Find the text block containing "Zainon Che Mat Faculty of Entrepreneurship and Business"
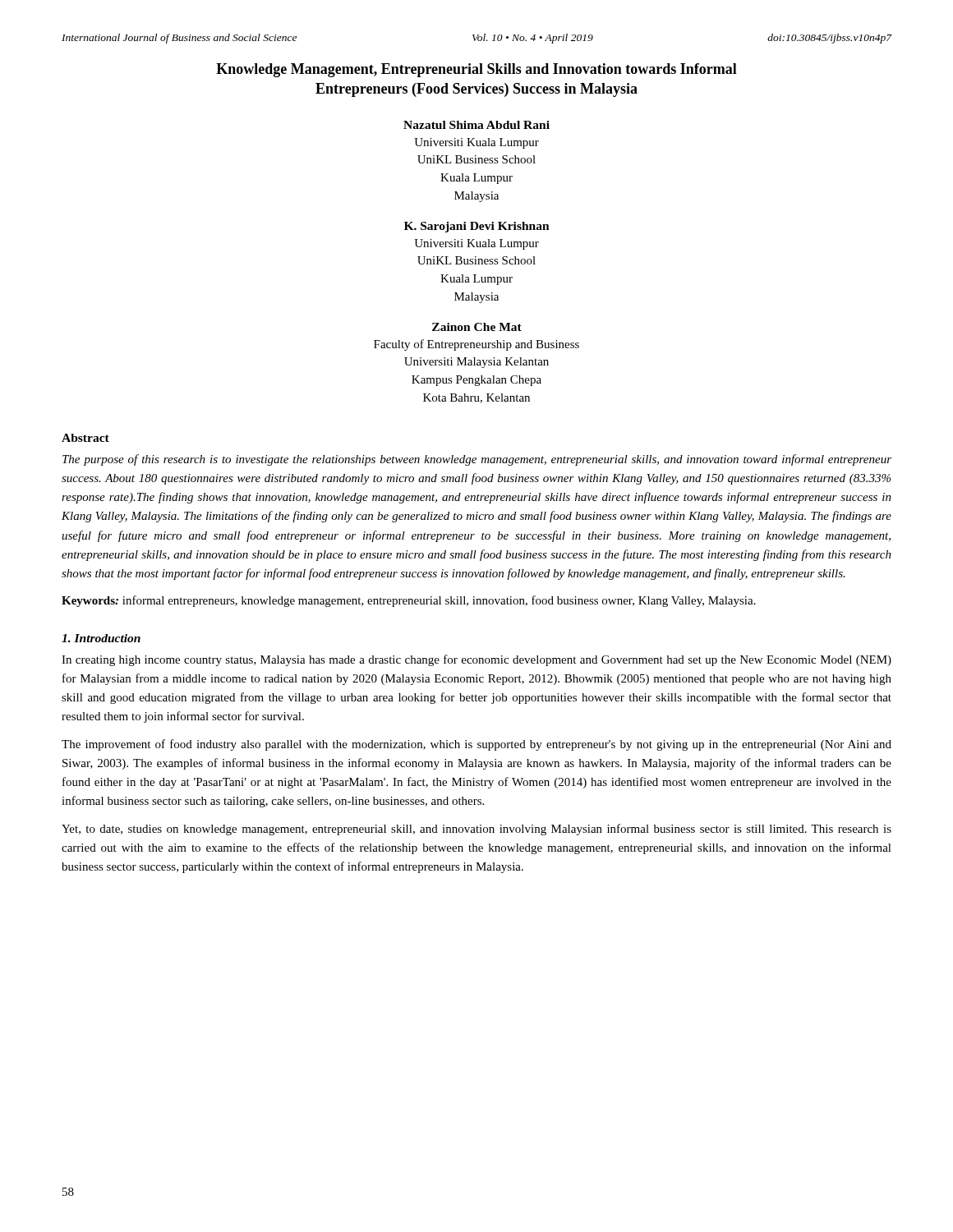The width and height of the screenshot is (953, 1232). (476, 363)
